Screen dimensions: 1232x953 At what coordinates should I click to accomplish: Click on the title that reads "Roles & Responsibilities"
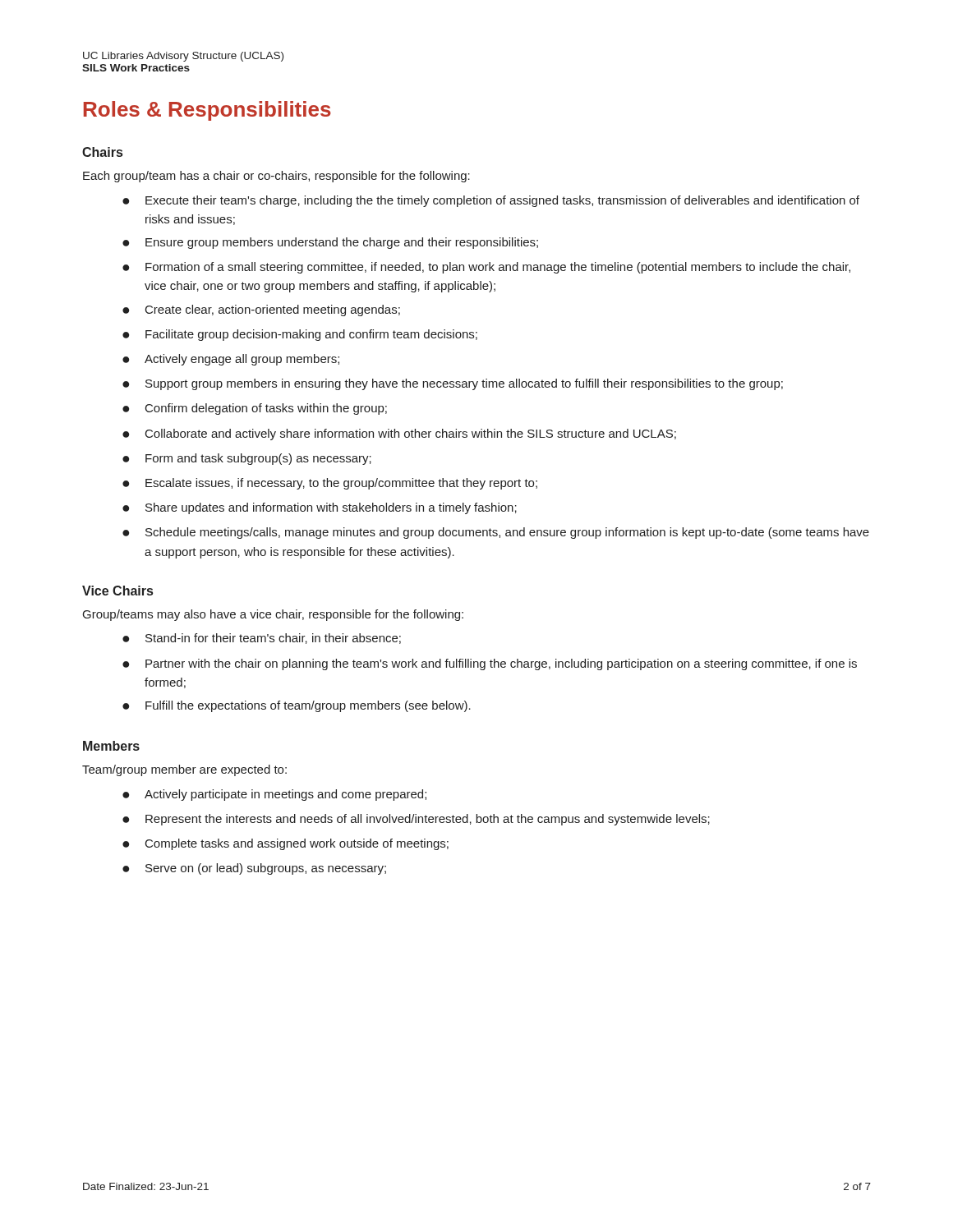[207, 109]
